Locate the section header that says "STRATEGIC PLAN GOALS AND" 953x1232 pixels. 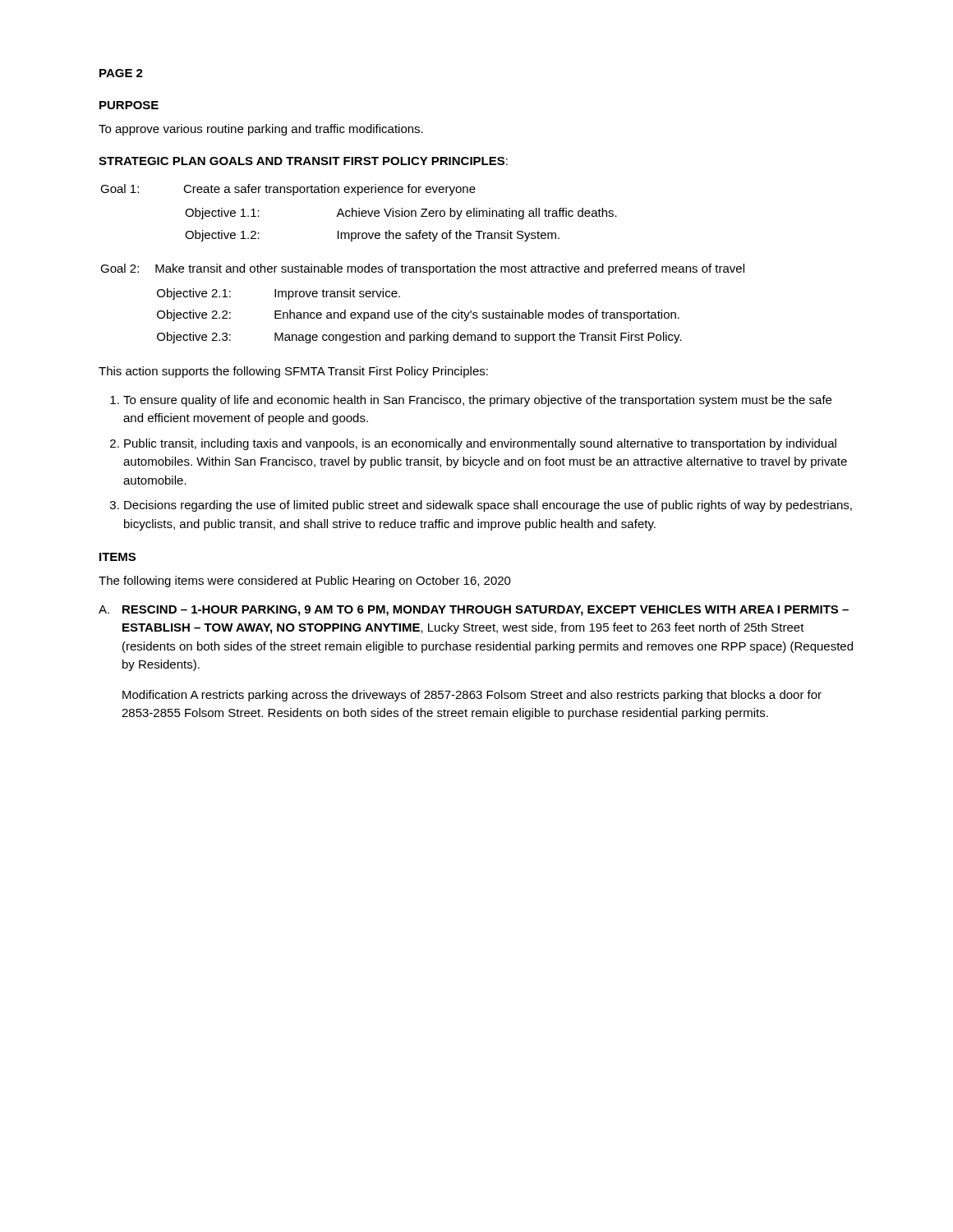[304, 160]
